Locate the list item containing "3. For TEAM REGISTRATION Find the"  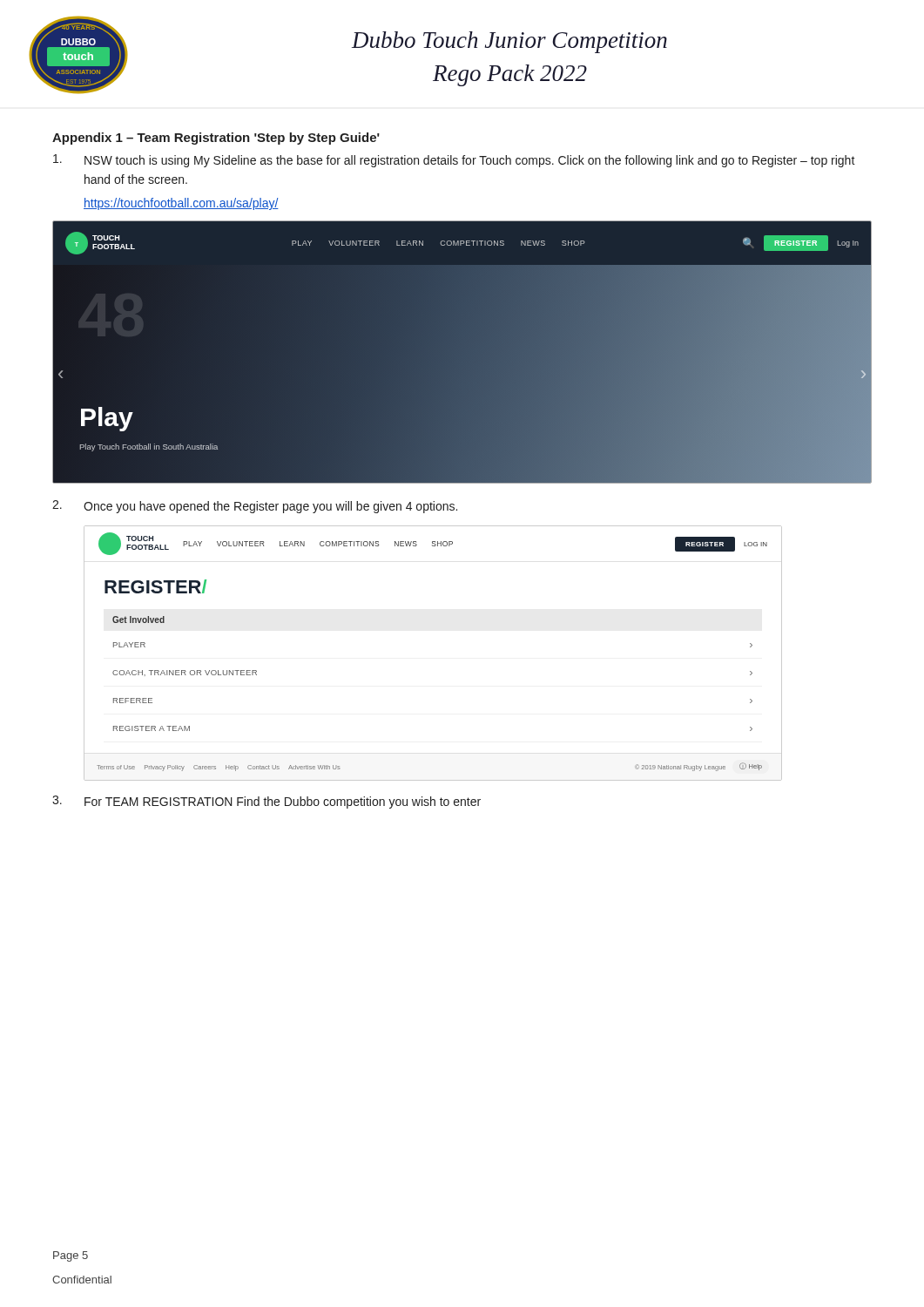tap(267, 802)
